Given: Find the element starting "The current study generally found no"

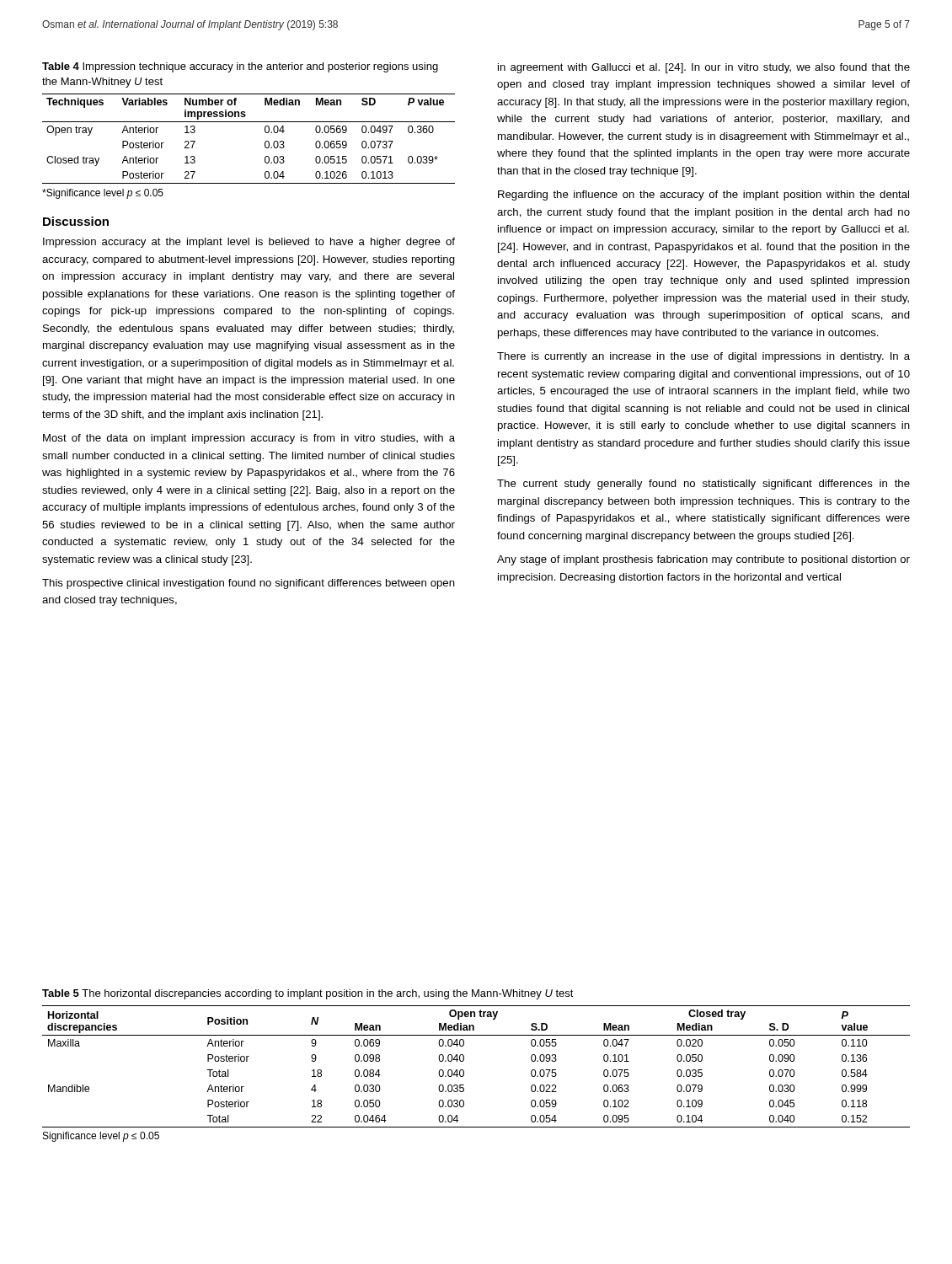Looking at the screenshot, I should (703, 509).
